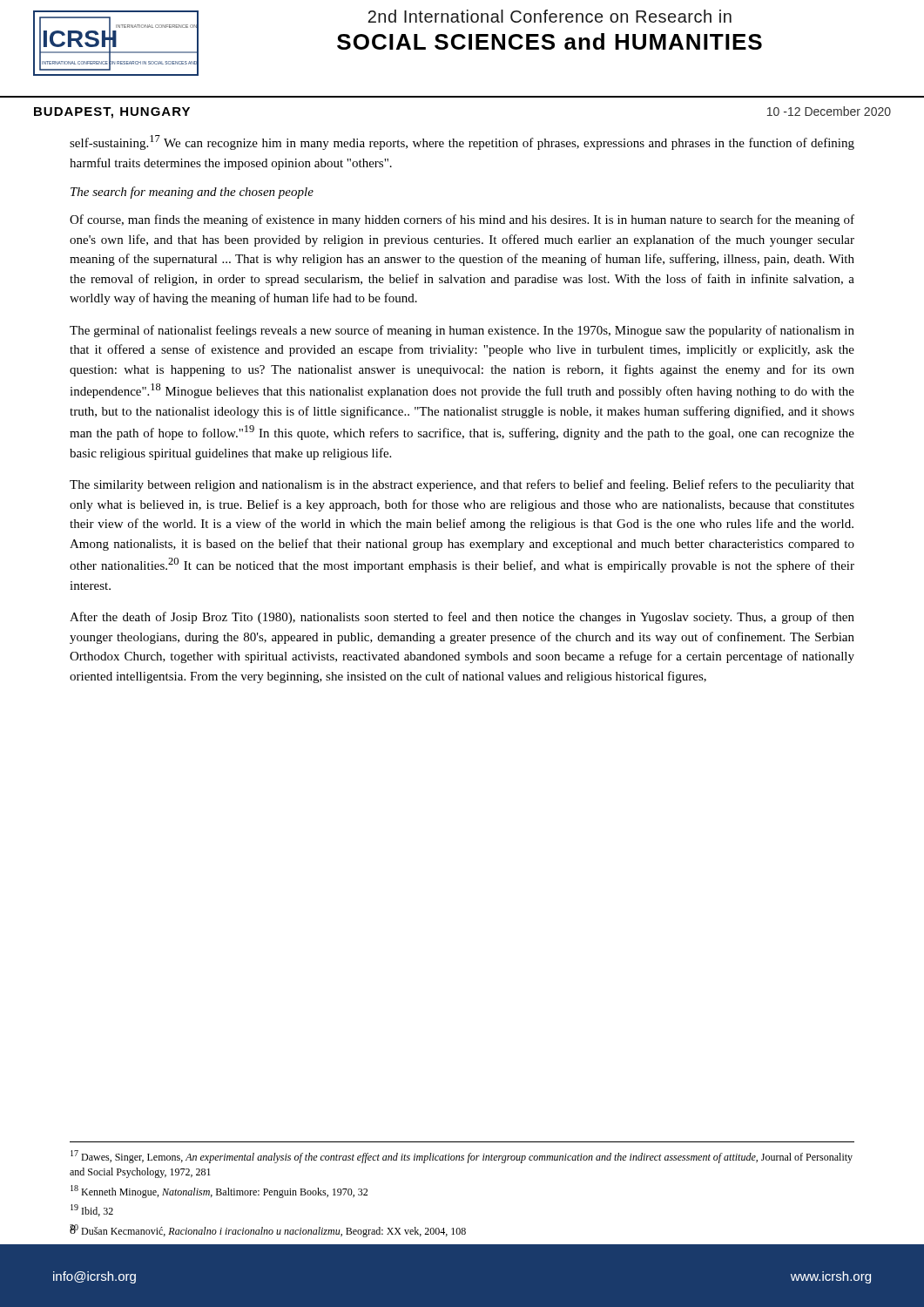Find the footnote that says "17 Dawes, Singer, Lemons, An experimental"
The height and width of the screenshot is (1307, 924).
pos(461,1163)
